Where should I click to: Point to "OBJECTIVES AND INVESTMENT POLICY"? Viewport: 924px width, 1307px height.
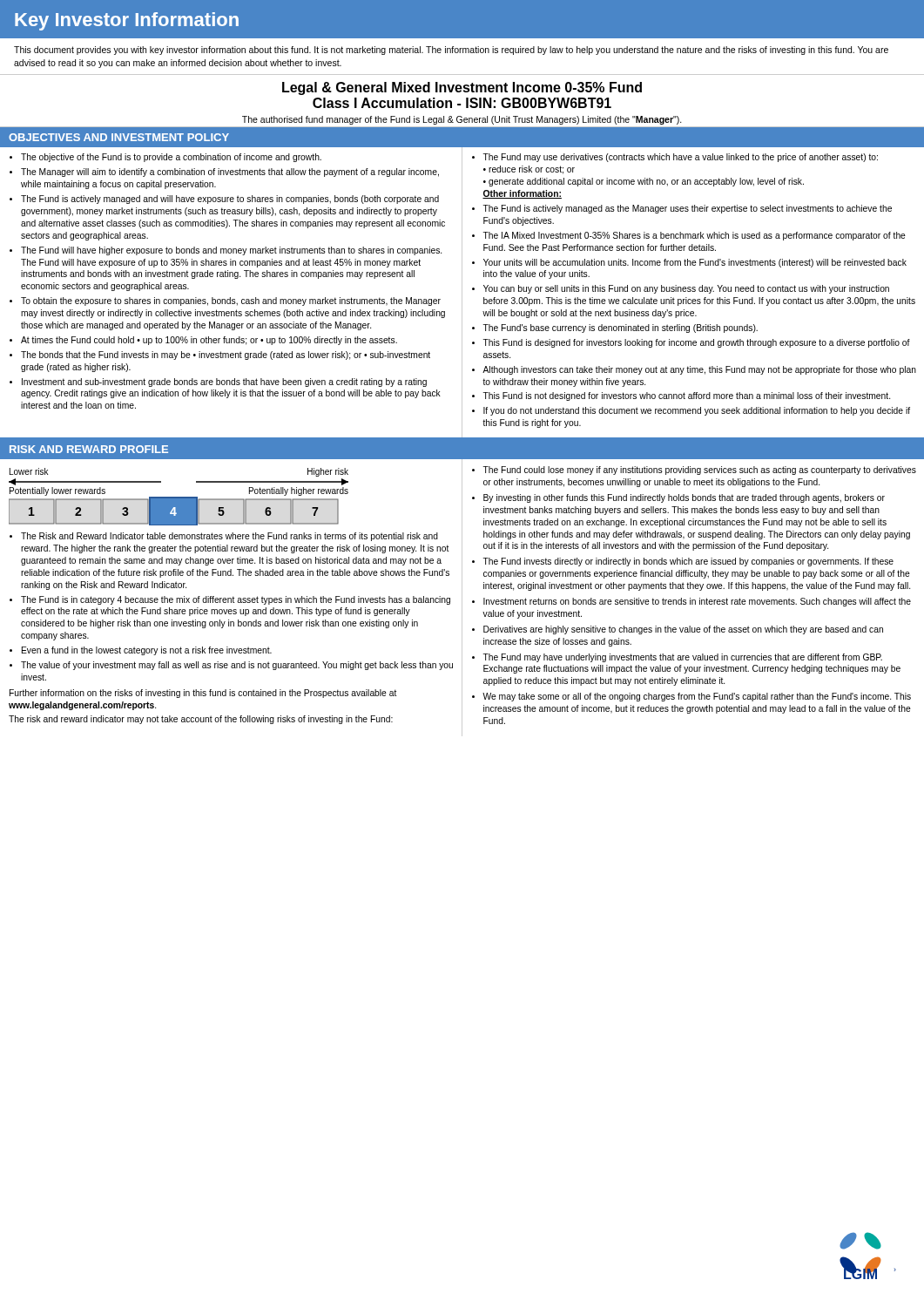119,137
